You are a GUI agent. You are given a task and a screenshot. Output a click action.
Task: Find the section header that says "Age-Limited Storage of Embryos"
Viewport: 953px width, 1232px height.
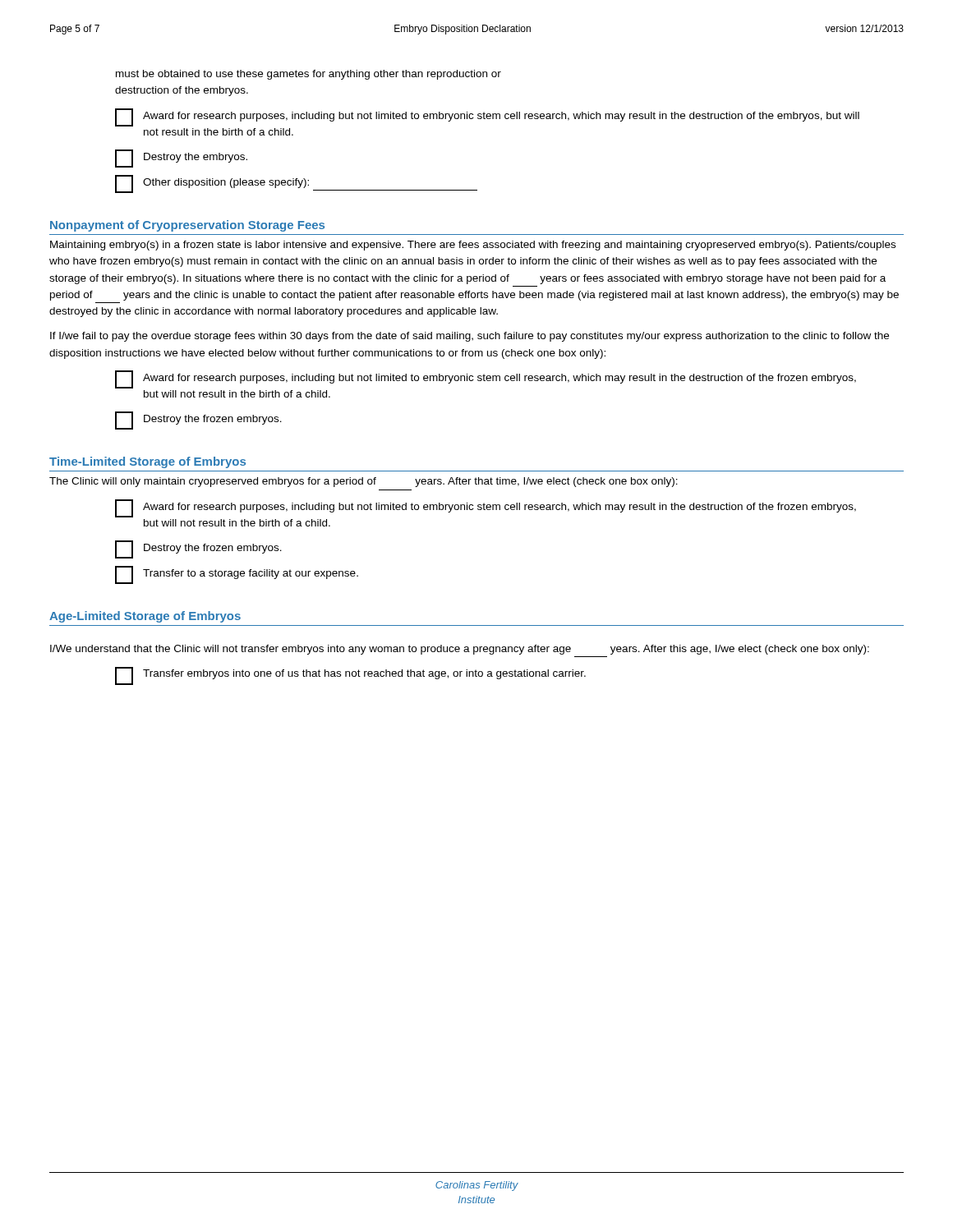pyautogui.click(x=145, y=616)
